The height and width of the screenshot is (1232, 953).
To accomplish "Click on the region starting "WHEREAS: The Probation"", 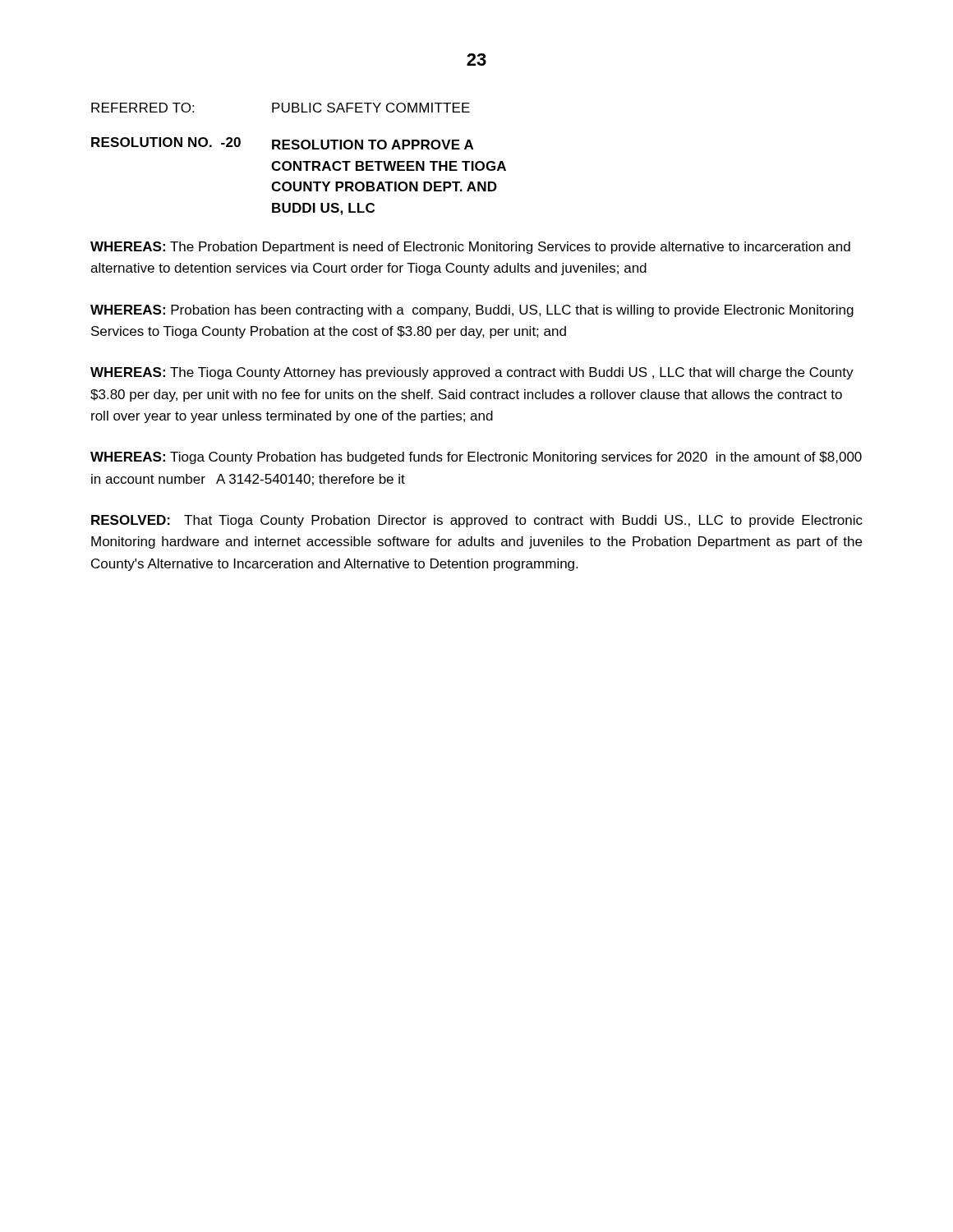I will click(471, 258).
